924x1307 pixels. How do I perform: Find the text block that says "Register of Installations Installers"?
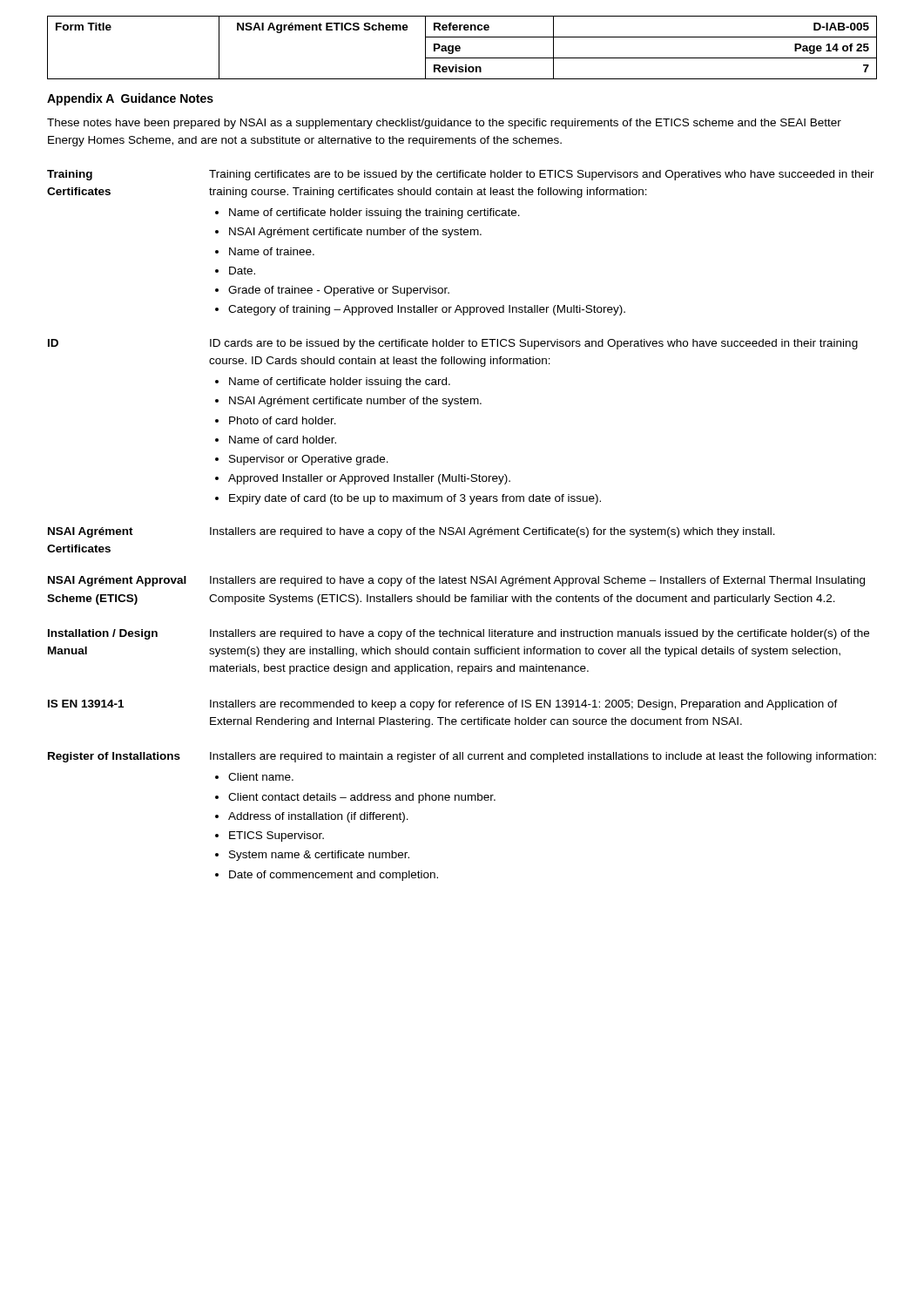point(462,757)
